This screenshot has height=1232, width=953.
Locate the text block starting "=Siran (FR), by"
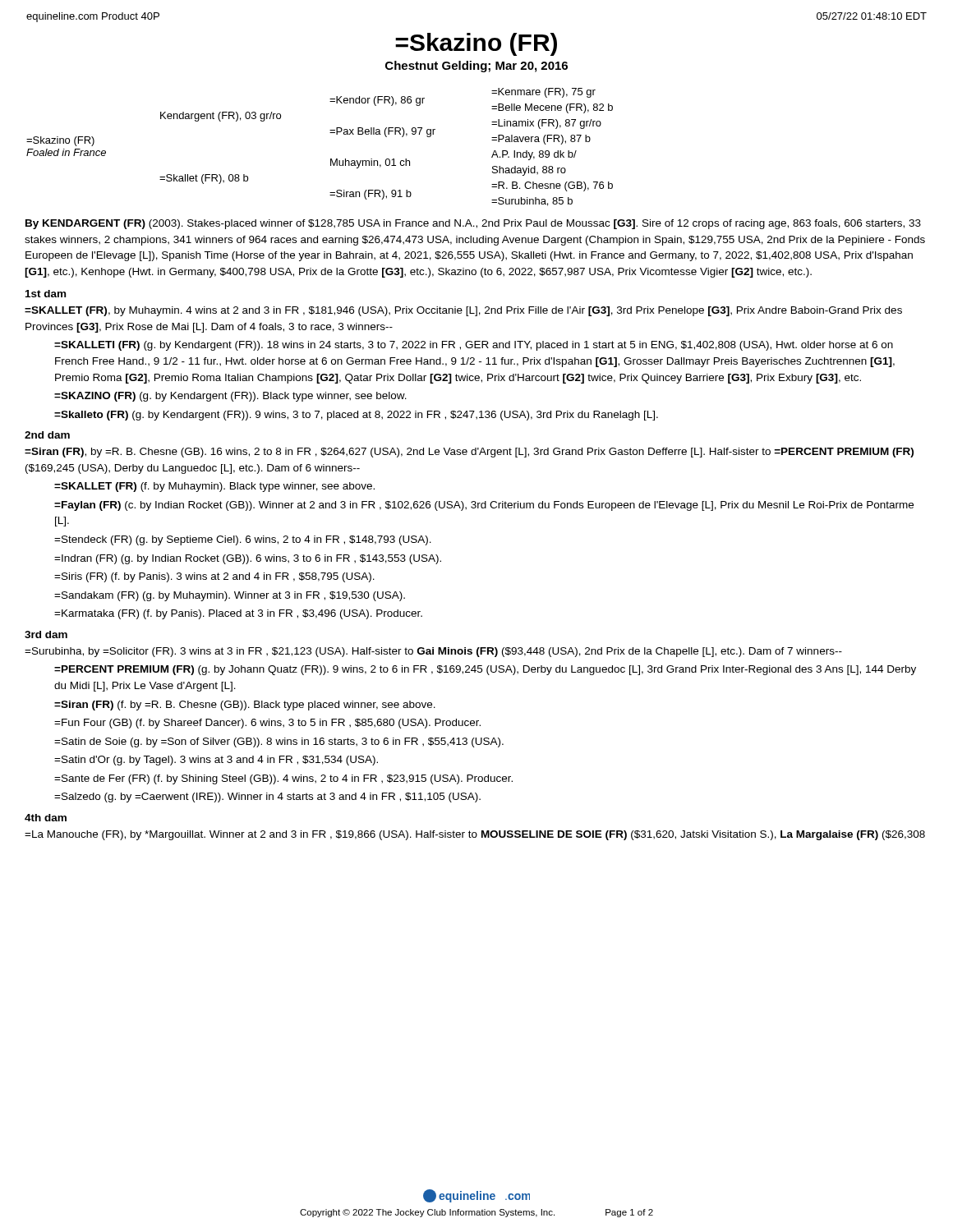click(x=469, y=460)
